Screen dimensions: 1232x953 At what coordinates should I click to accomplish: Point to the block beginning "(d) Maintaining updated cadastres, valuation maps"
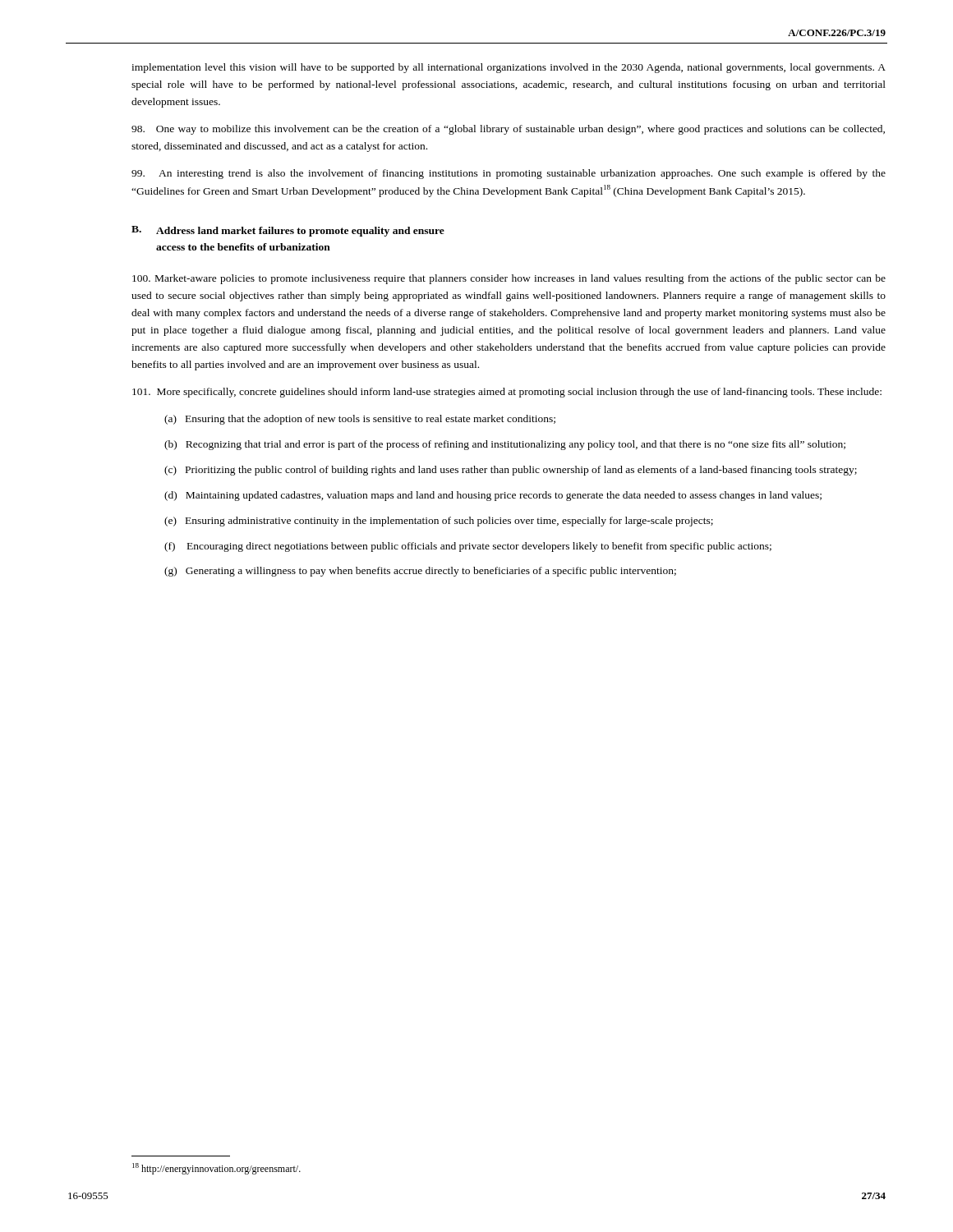point(493,495)
